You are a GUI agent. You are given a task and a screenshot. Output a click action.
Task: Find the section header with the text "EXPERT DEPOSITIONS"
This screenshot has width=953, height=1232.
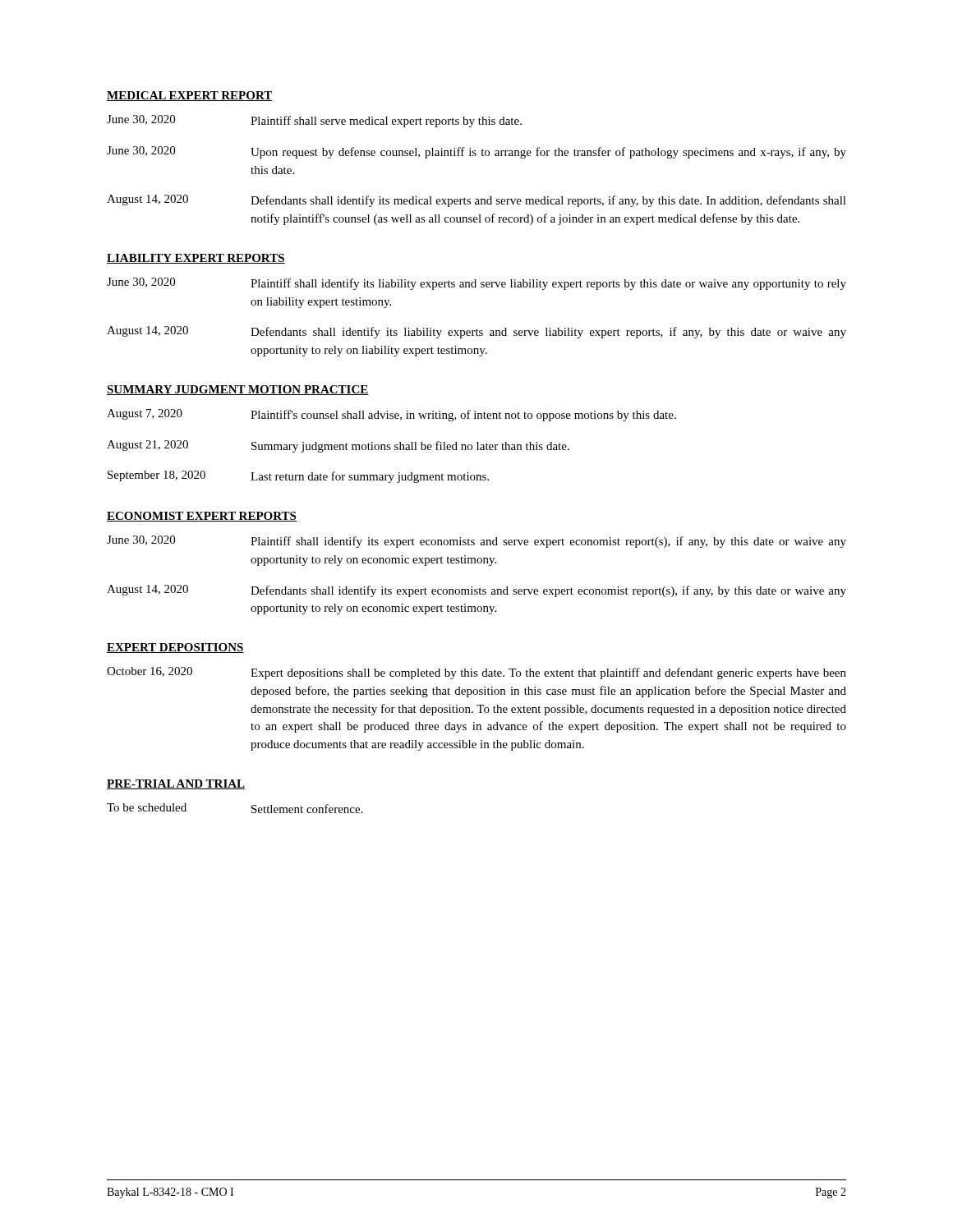coord(175,647)
